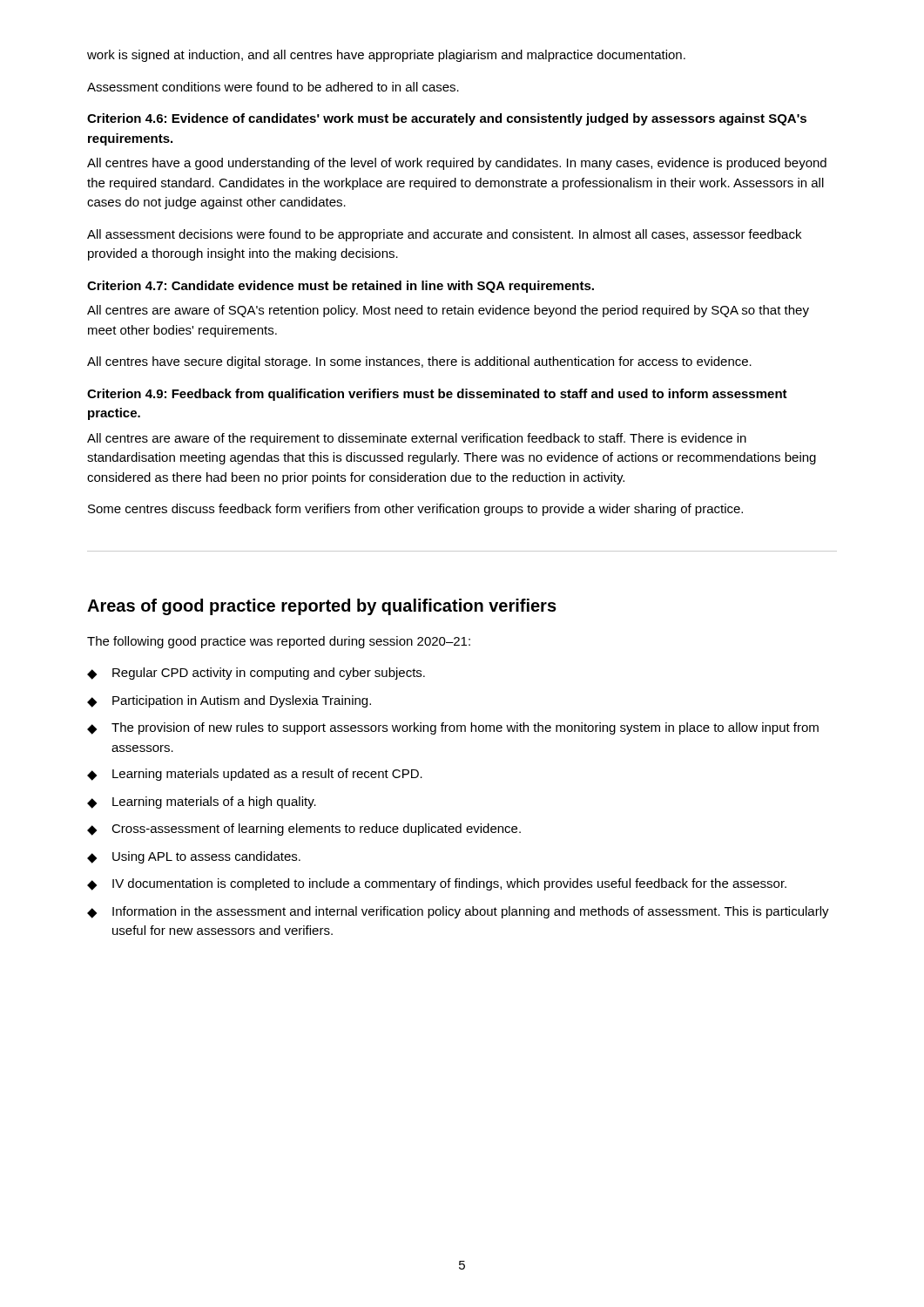This screenshot has height=1307, width=924.
Task: Point to the text block starting "Assessment conditions were found to"
Action: coord(273,86)
